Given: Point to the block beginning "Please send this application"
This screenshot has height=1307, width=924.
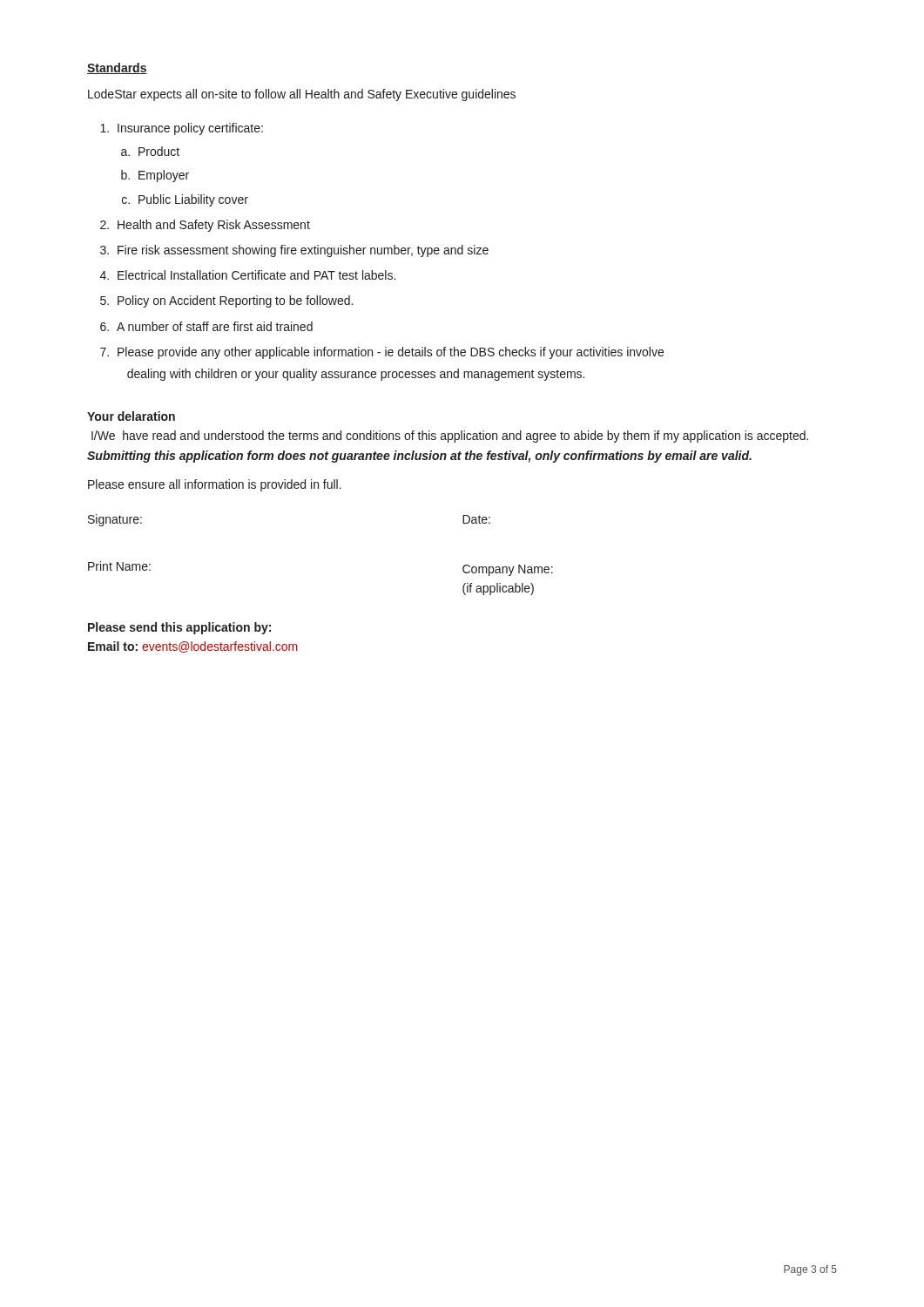Looking at the screenshot, I should coord(193,637).
